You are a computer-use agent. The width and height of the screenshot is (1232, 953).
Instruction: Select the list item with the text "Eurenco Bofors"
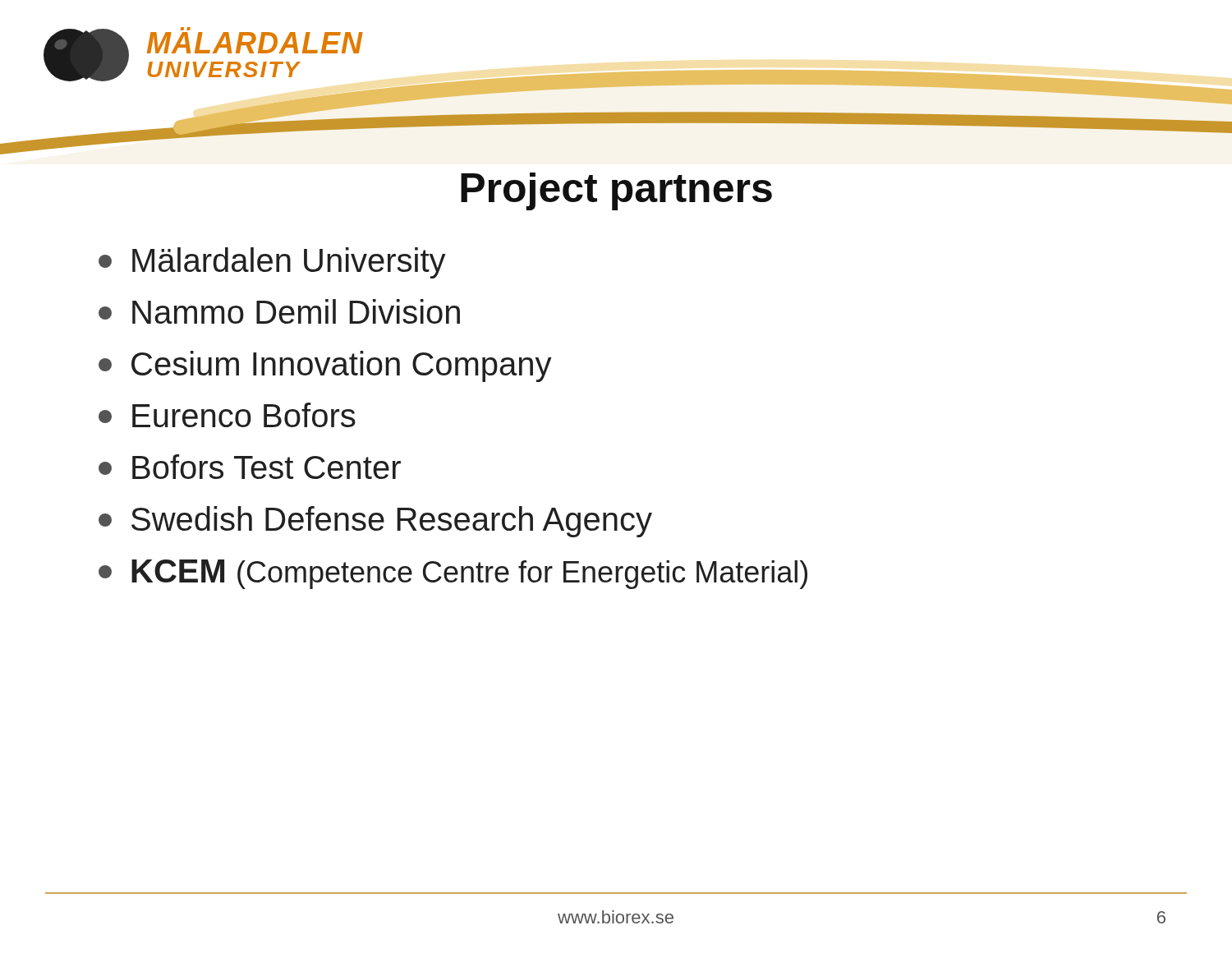pos(227,416)
